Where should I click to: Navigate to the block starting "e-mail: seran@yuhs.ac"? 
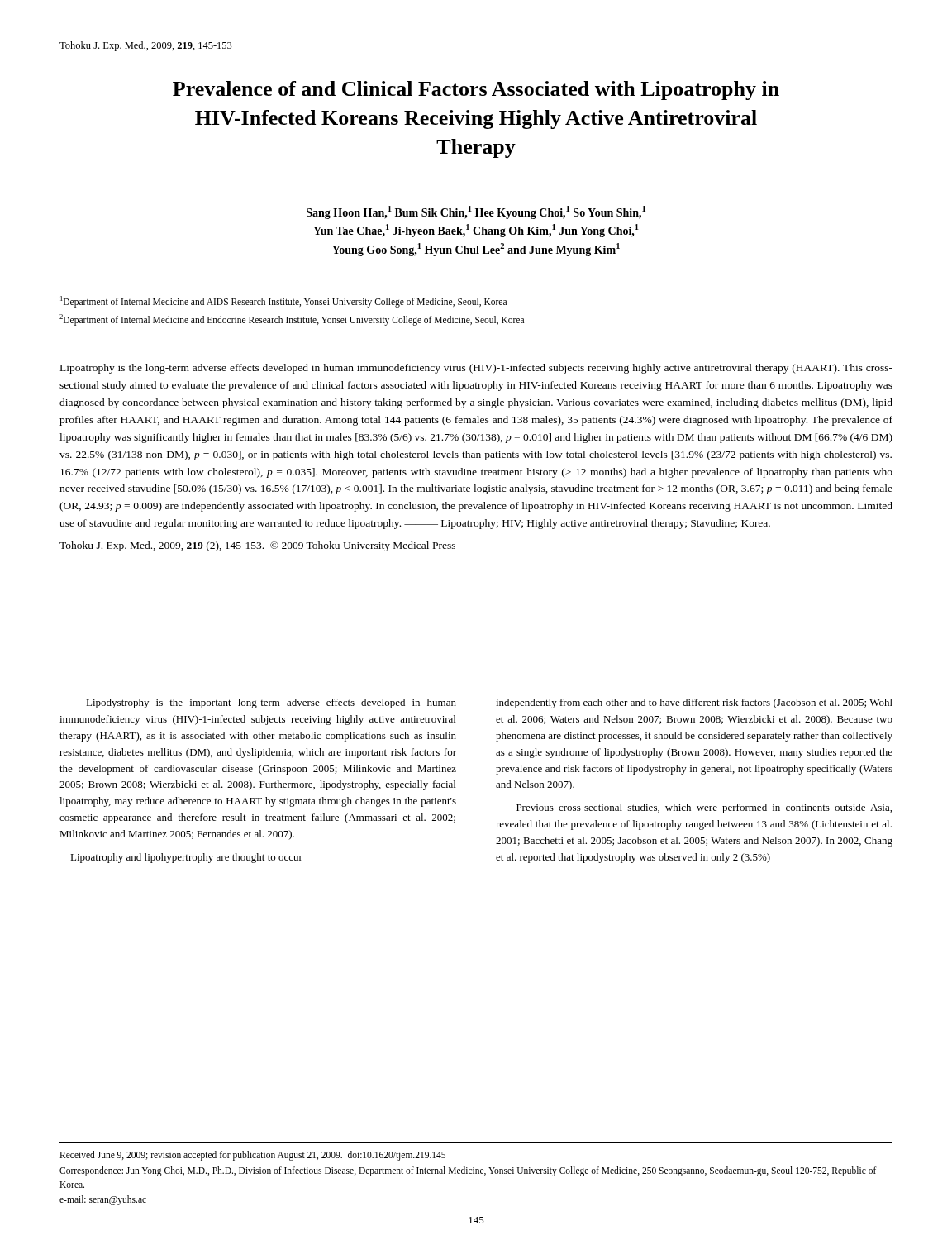click(103, 1200)
